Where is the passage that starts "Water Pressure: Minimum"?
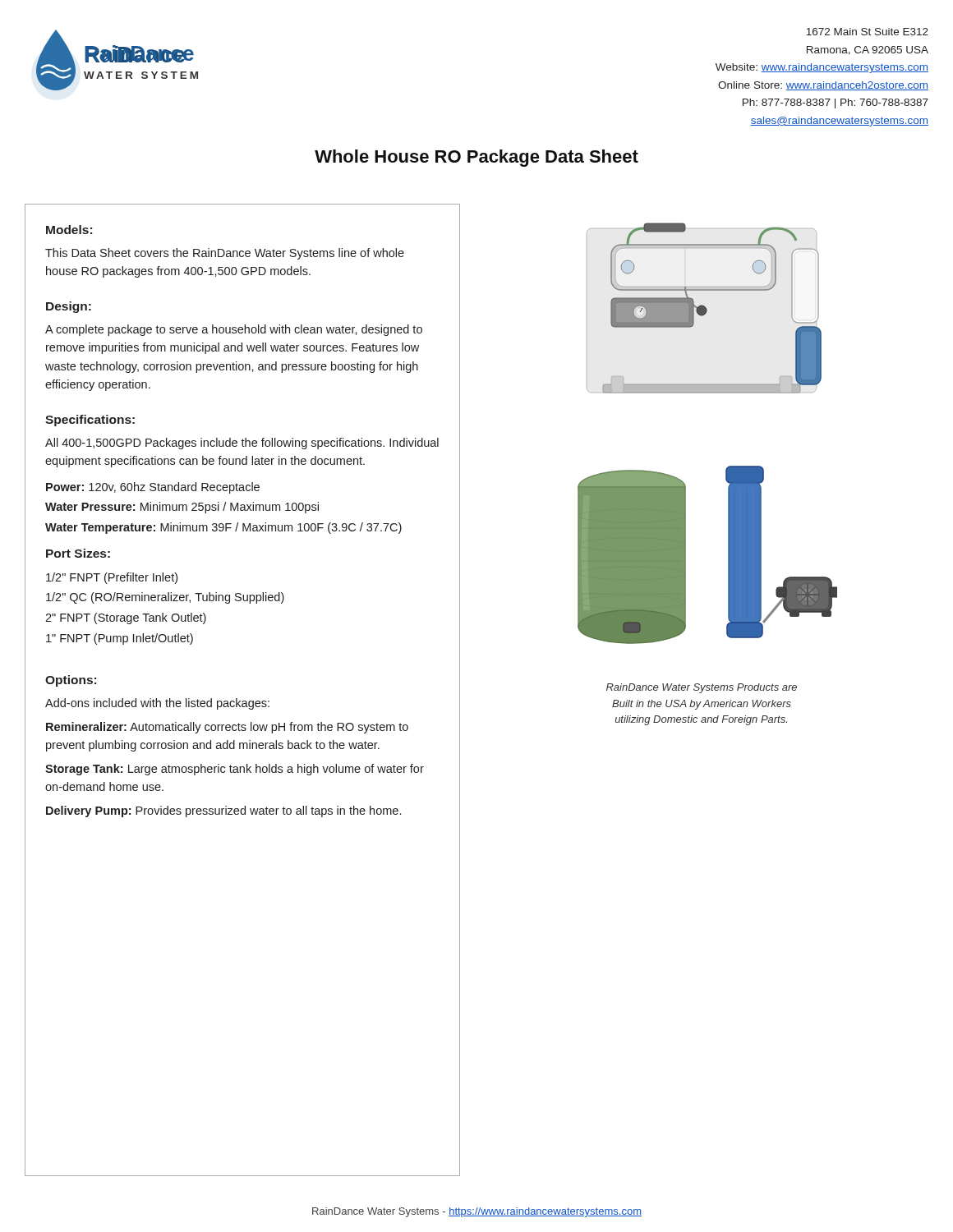 tap(182, 507)
